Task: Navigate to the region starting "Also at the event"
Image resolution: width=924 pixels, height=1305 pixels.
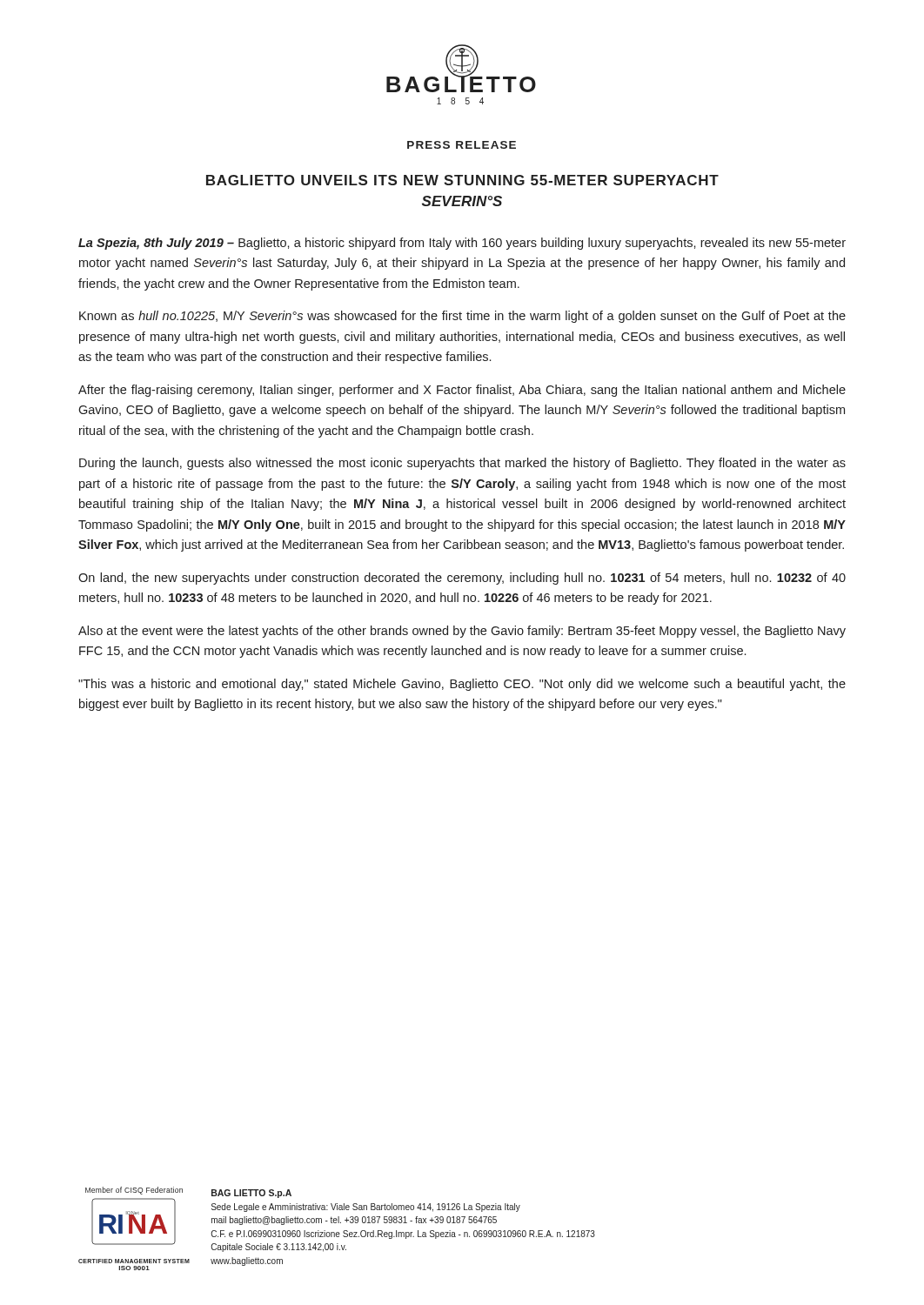Action: pyautogui.click(x=462, y=641)
